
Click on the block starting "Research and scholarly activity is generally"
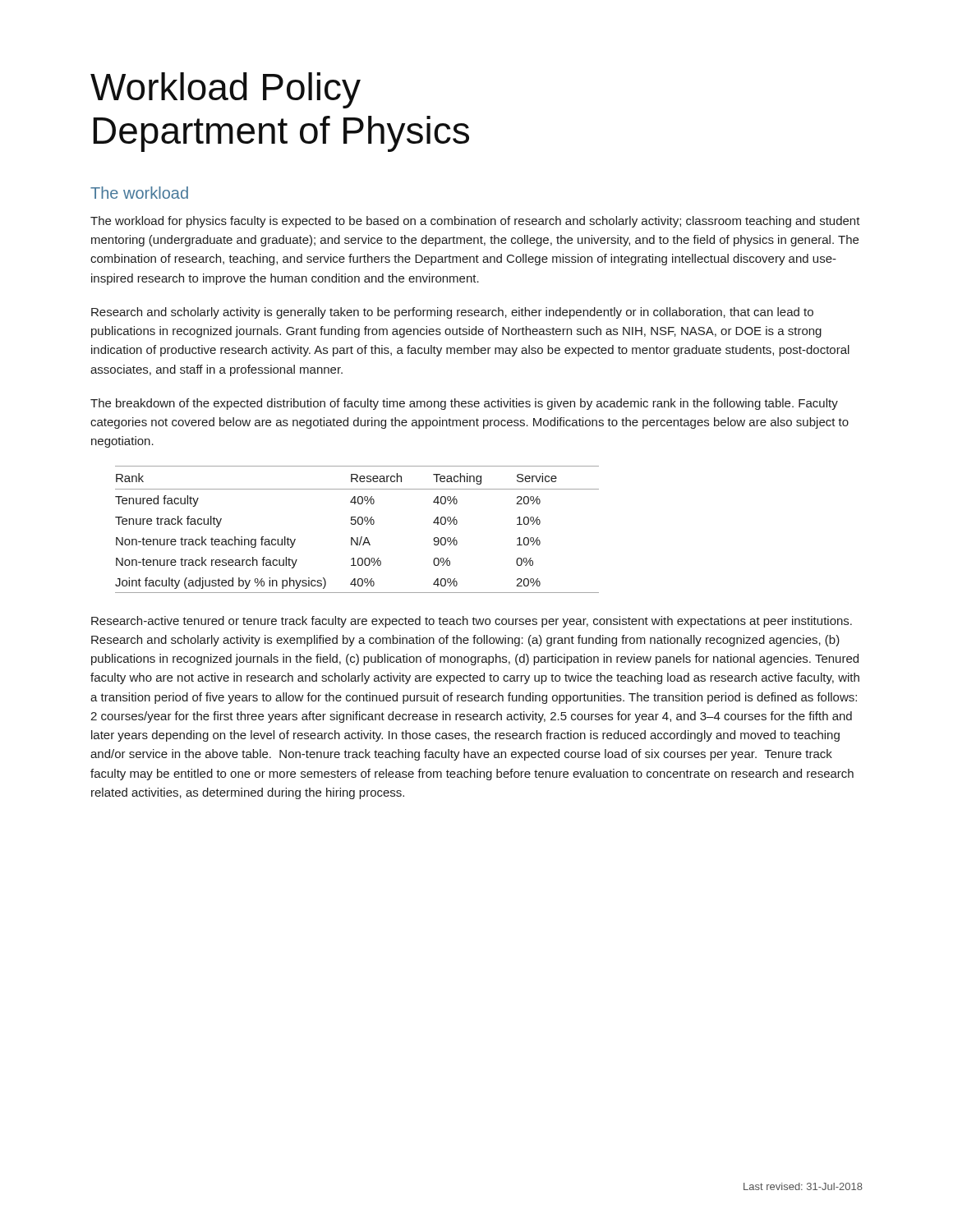pyautogui.click(x=470, y=340)
